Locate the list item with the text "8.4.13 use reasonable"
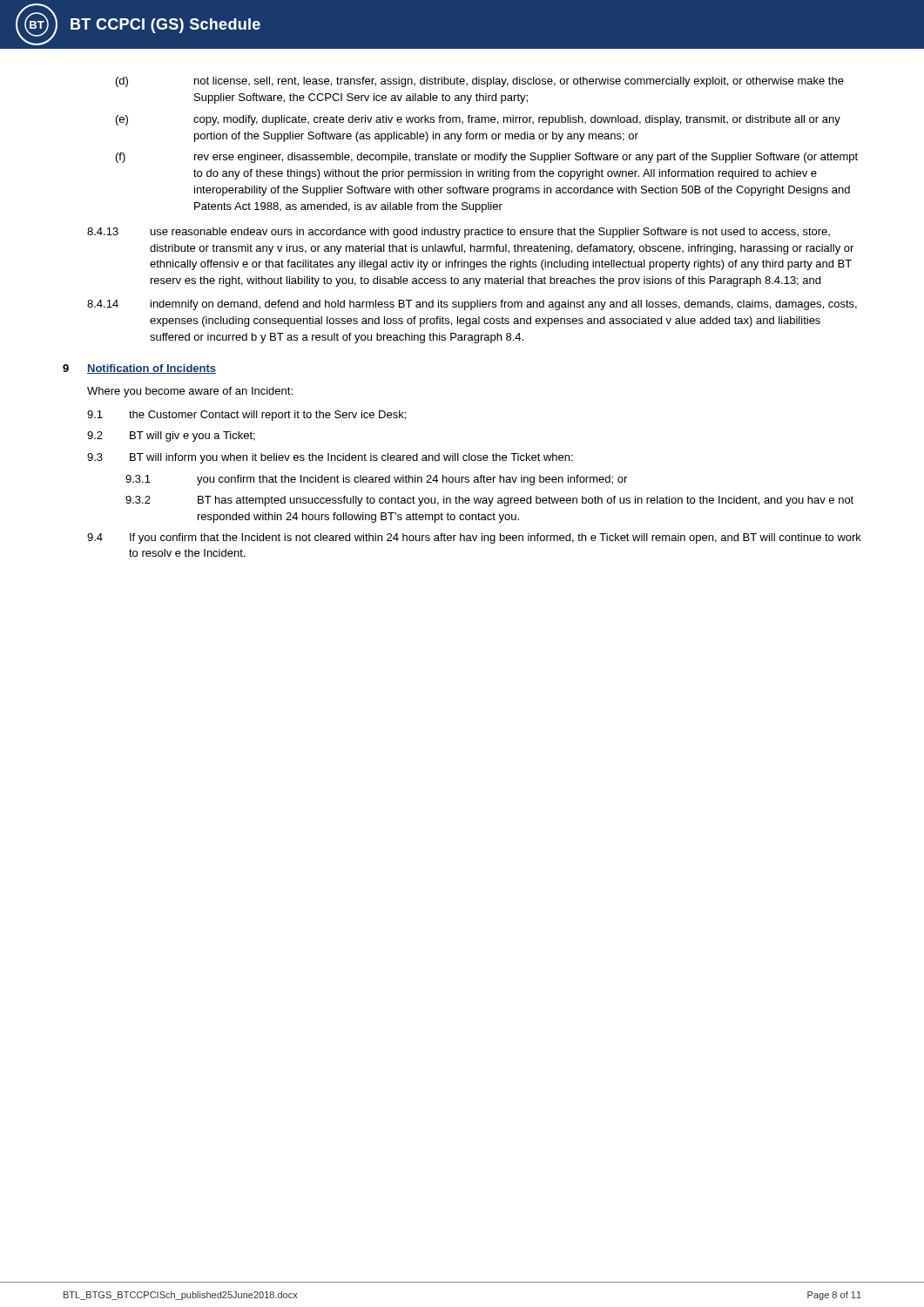This screenshot has height=1307, width=924. click(462, 257)
